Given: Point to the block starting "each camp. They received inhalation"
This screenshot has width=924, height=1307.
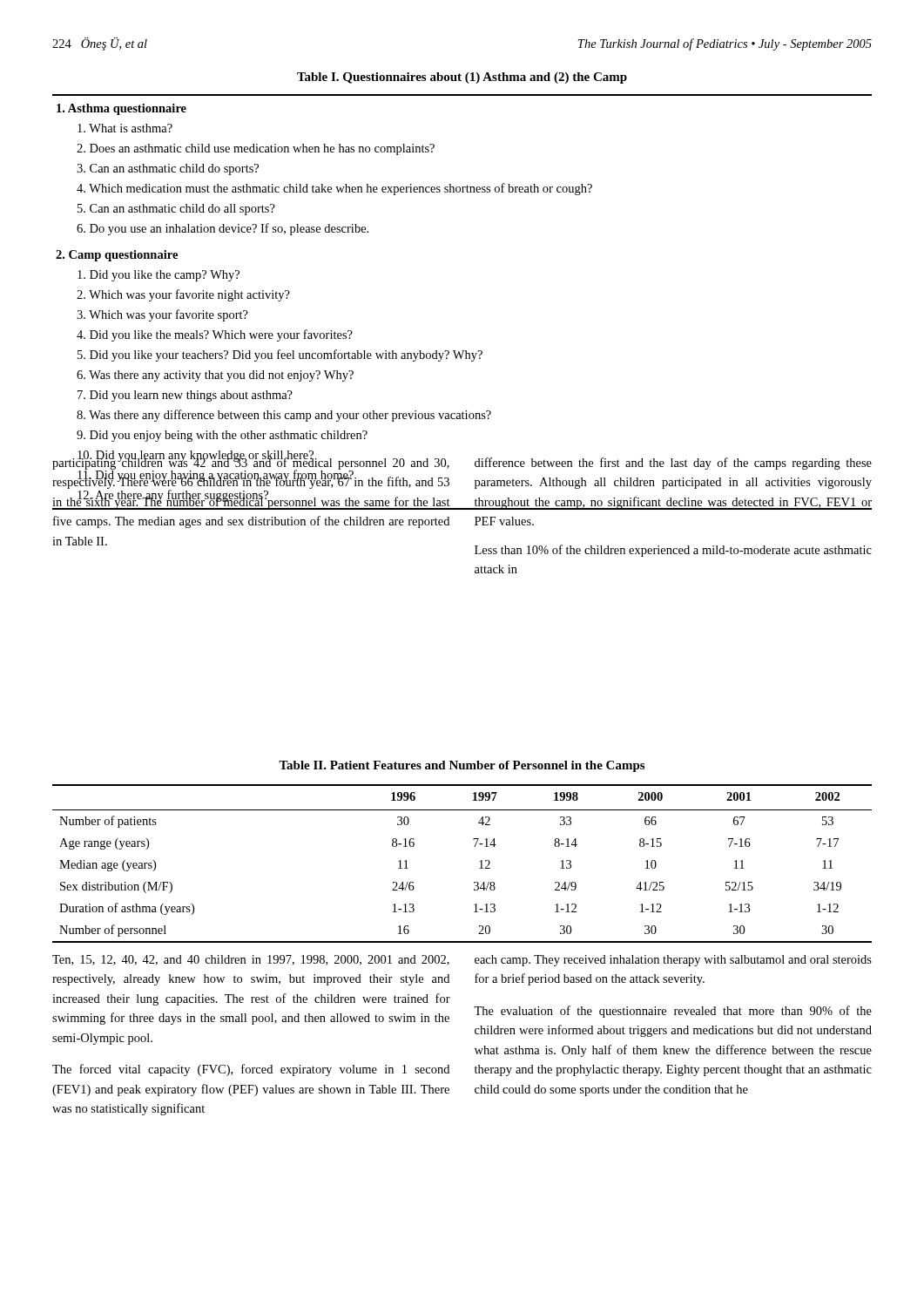Looking at the screenshot, I should 673,969.
